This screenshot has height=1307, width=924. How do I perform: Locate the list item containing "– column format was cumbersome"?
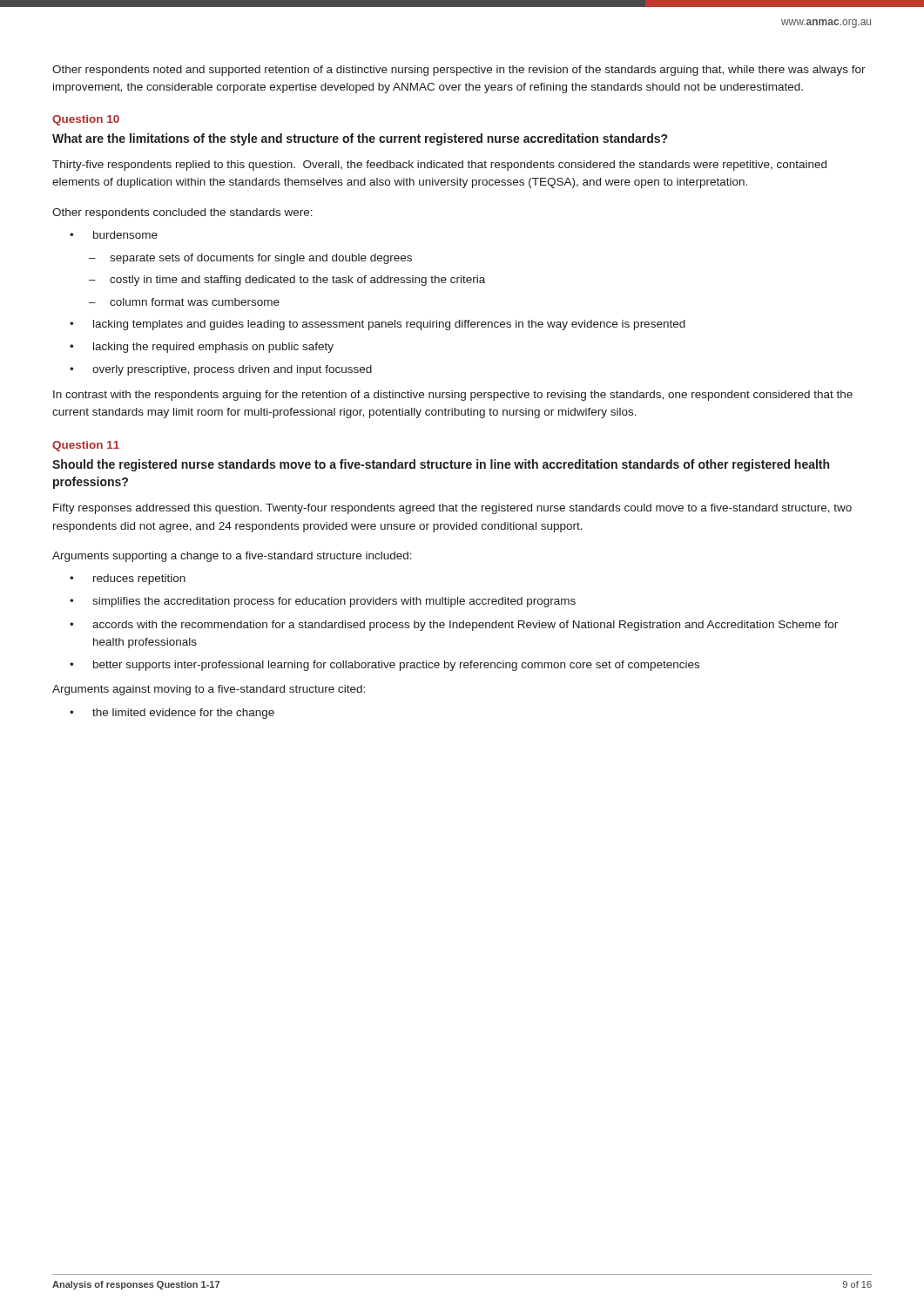coord(184,302)
